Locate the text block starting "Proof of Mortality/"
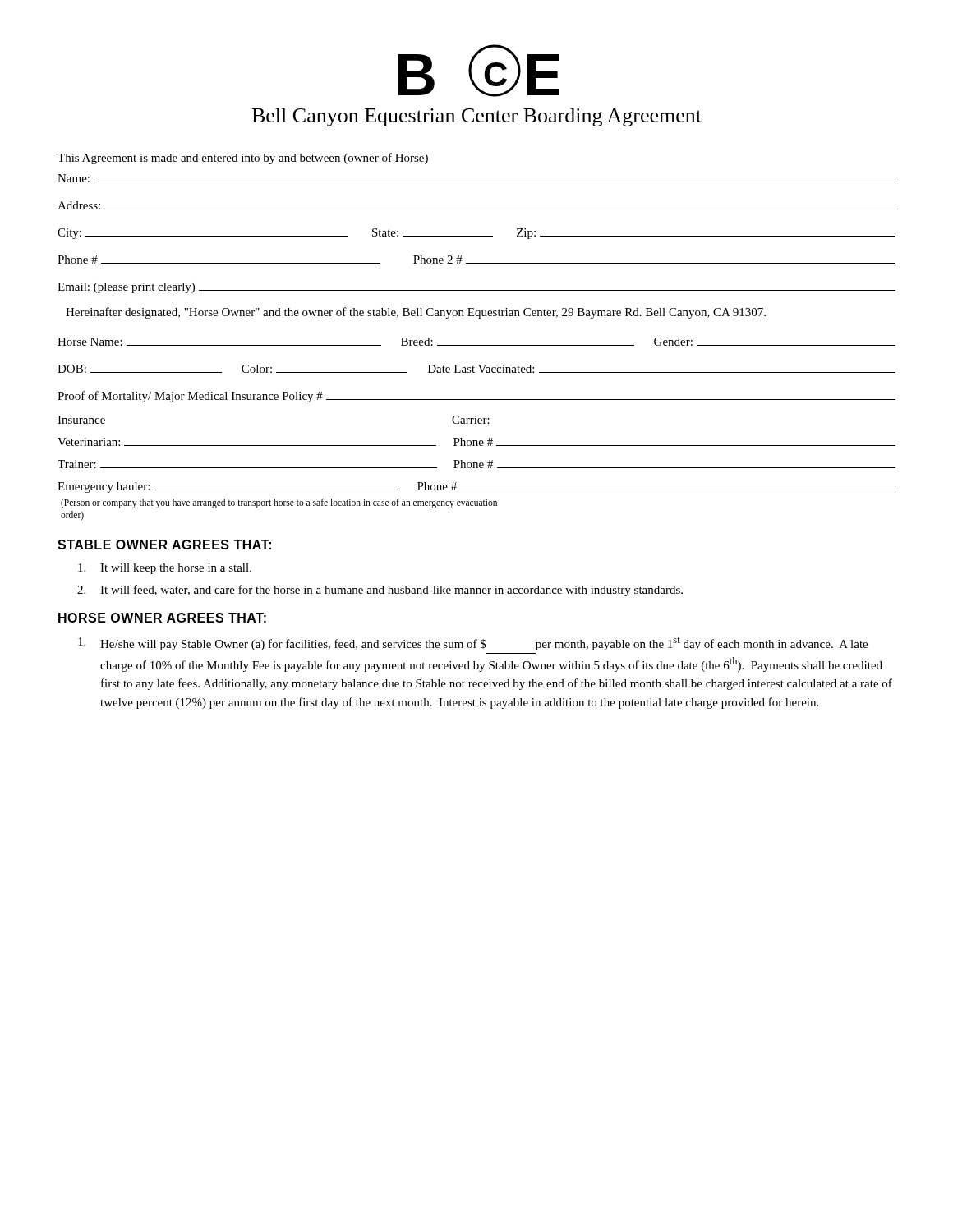This screenshot has height=1232, width=953. click(476, 394)
